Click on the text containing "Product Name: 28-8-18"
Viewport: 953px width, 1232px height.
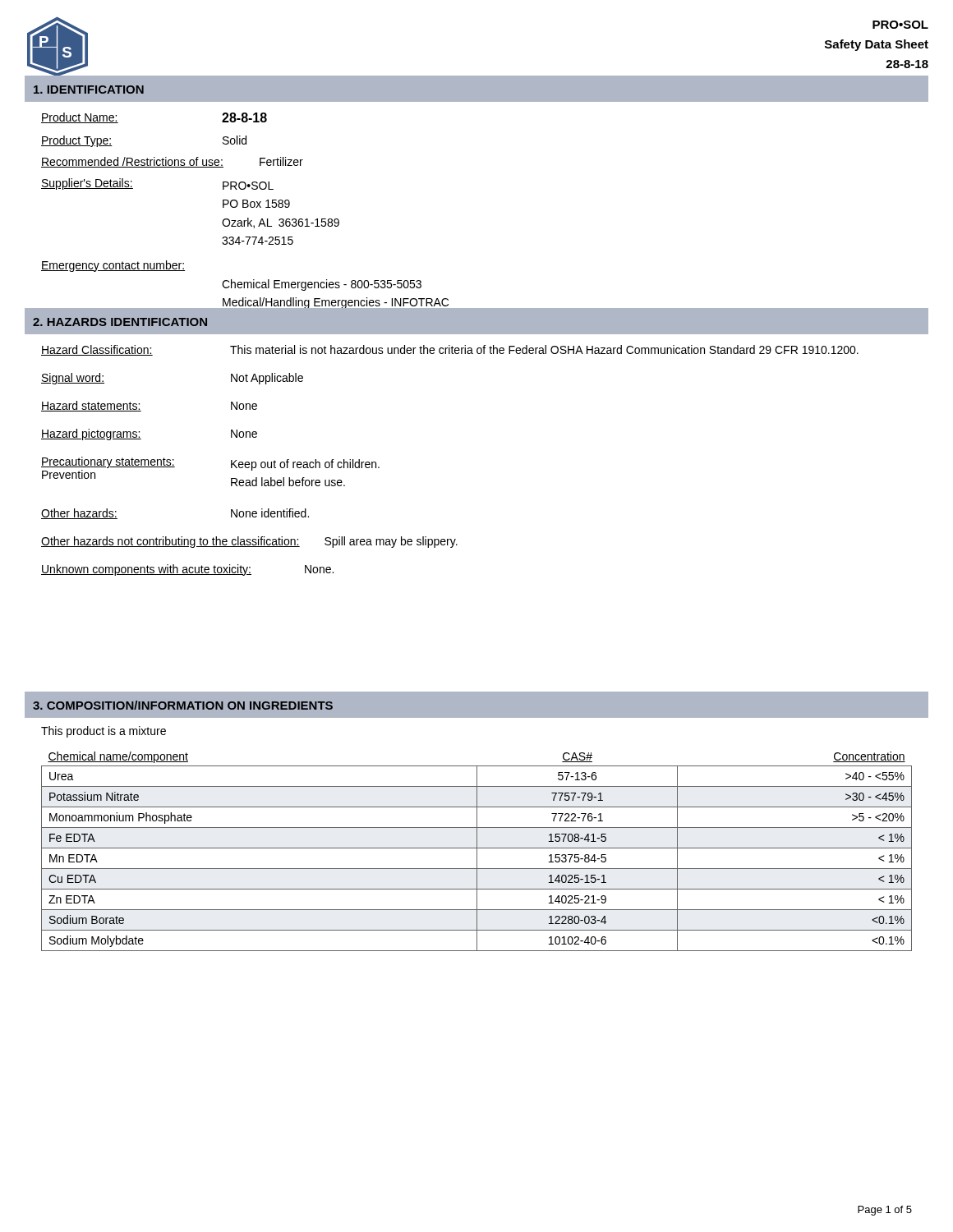79,118
